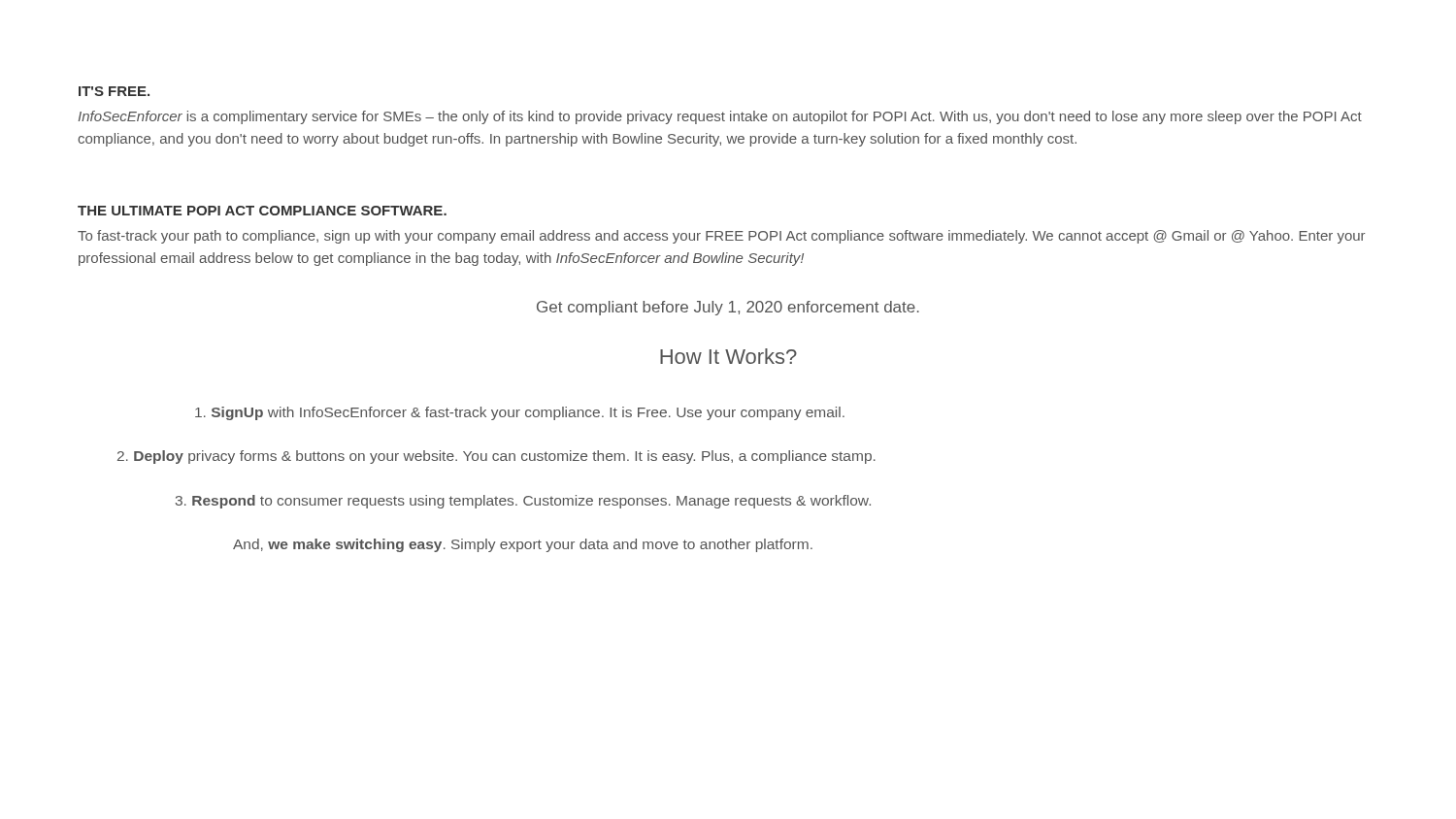Click on the element starting "InfoSecEnforcer is a complimentary service for SMEs"

[x=728, y=127]
